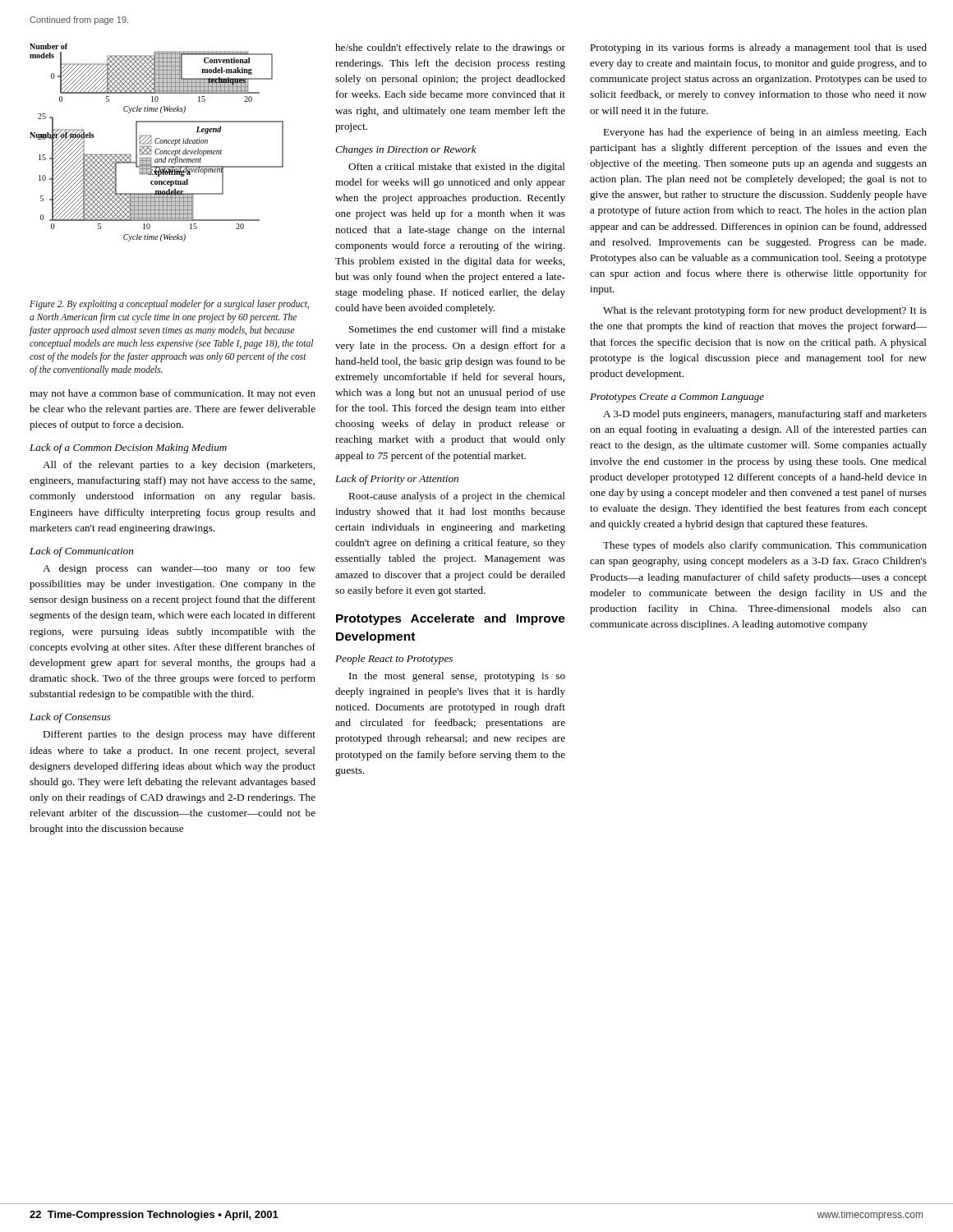Image resolution: width=953 pixels, height=1232 pixels.
Task: Where is the passage that starts "Everyone has had the experience"?
Action: 758,210
